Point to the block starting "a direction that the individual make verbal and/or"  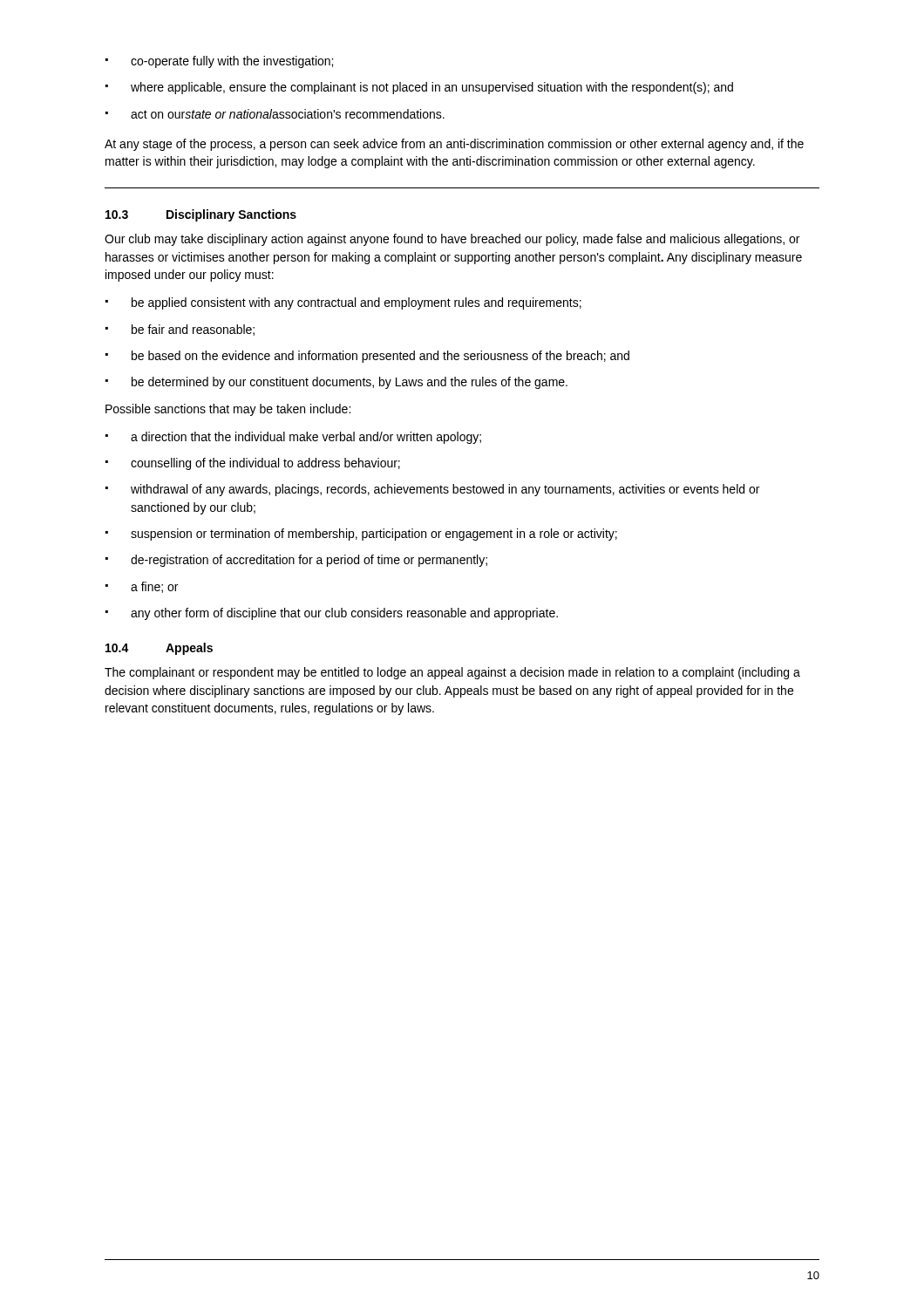pos(462,437)
